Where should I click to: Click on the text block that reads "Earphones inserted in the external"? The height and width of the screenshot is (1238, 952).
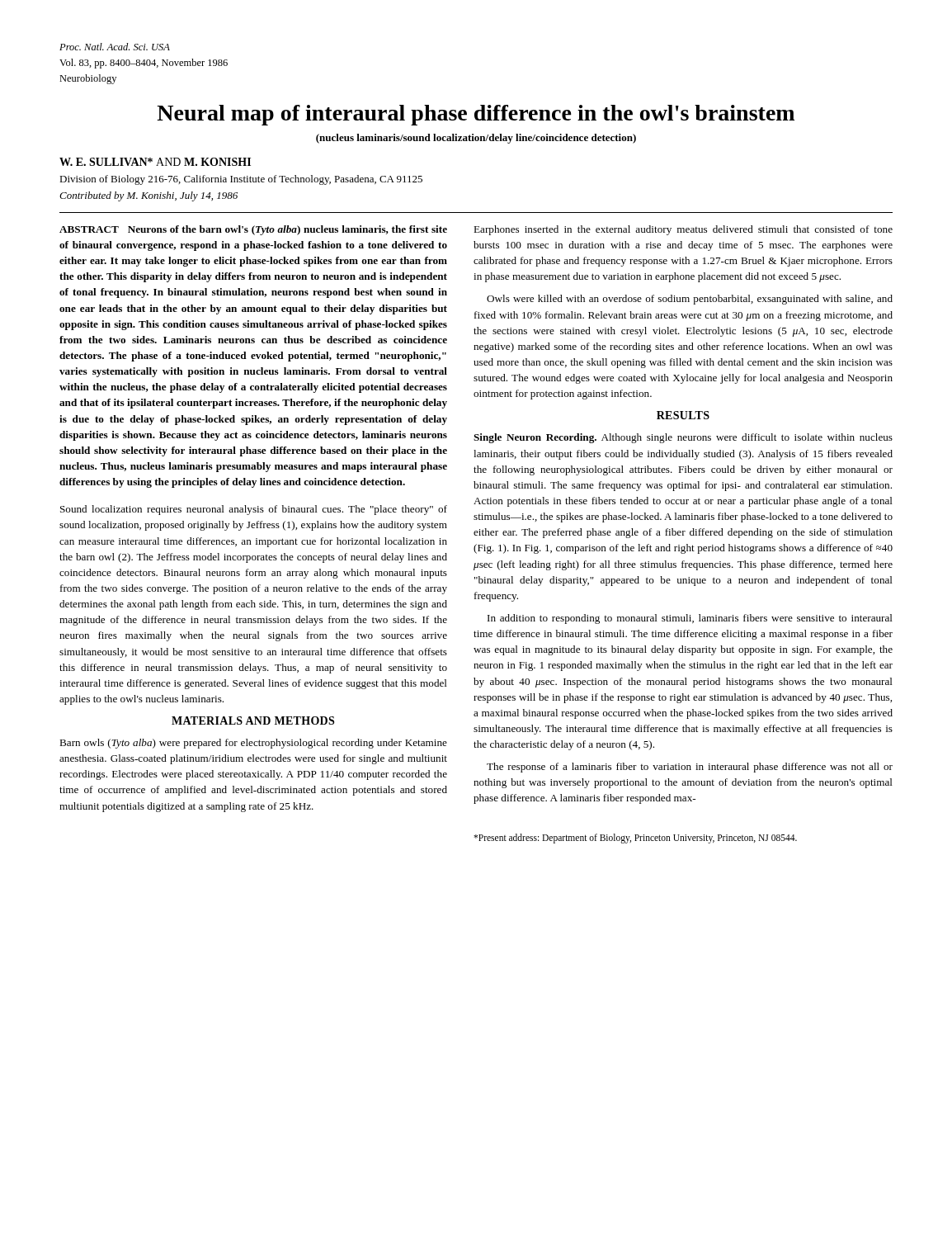683,311
